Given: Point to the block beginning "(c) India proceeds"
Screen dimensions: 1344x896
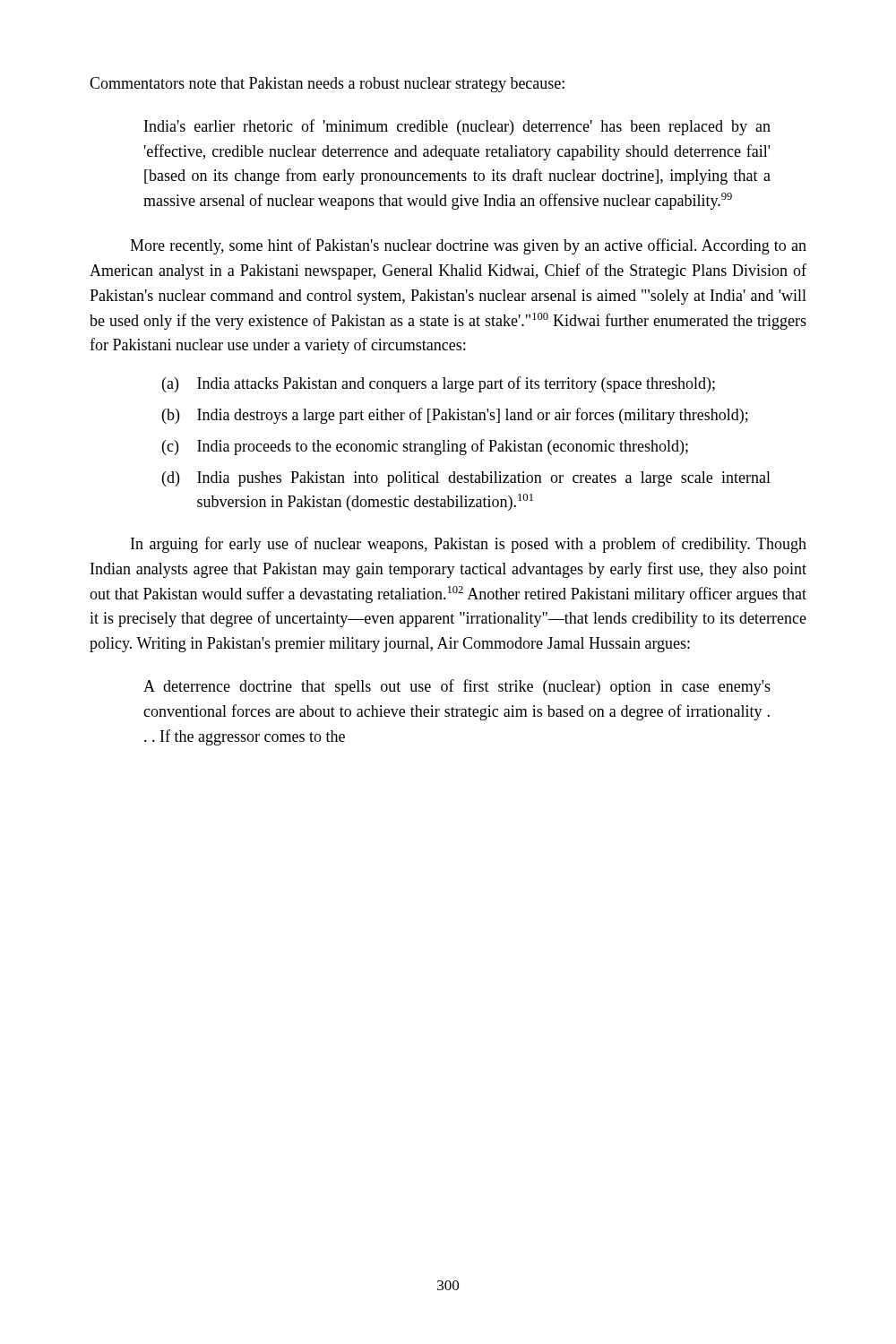Looking at the screenshot, I should click(x=466, y=446).
